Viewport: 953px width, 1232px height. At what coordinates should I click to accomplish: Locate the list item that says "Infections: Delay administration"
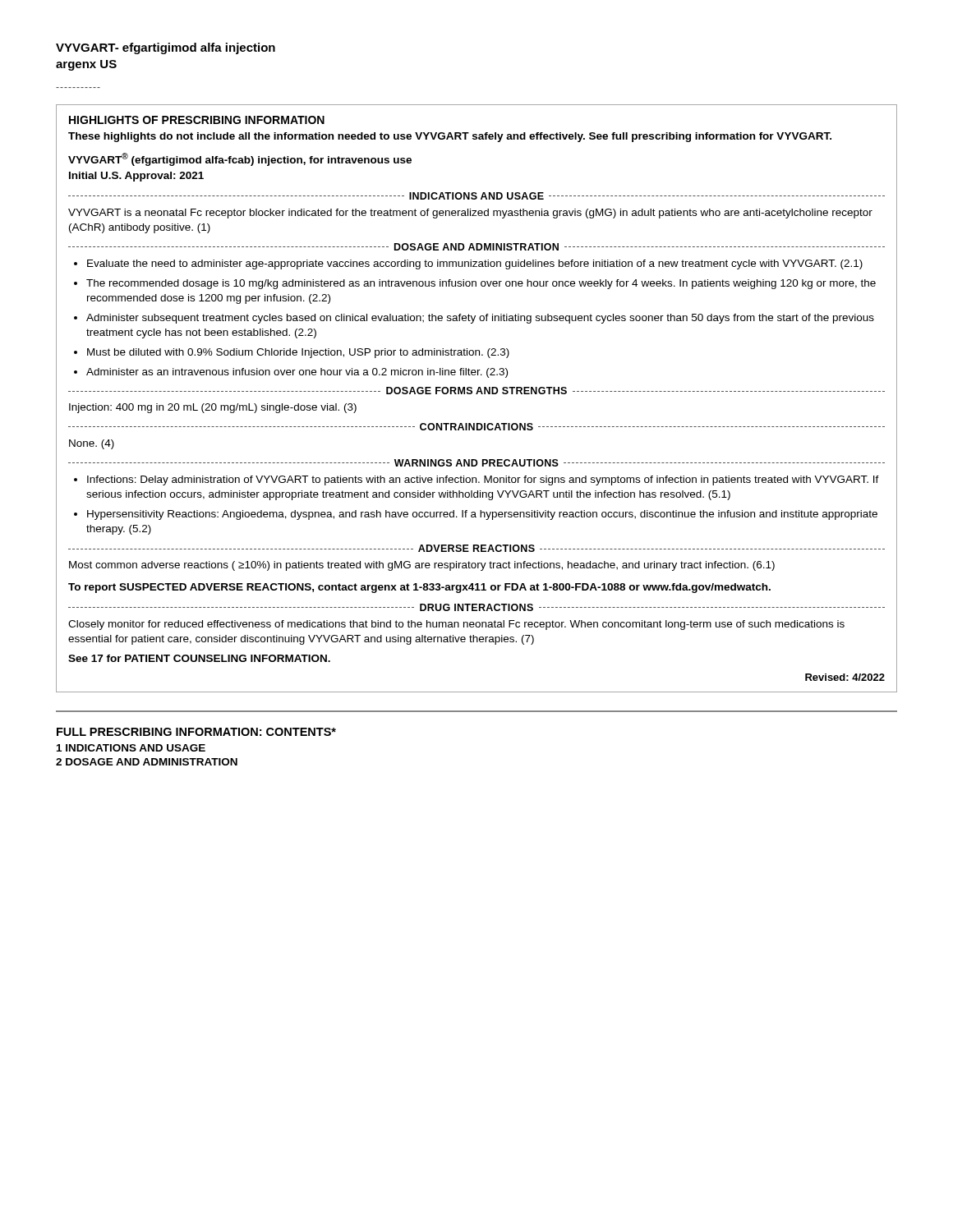coord(482,487)
